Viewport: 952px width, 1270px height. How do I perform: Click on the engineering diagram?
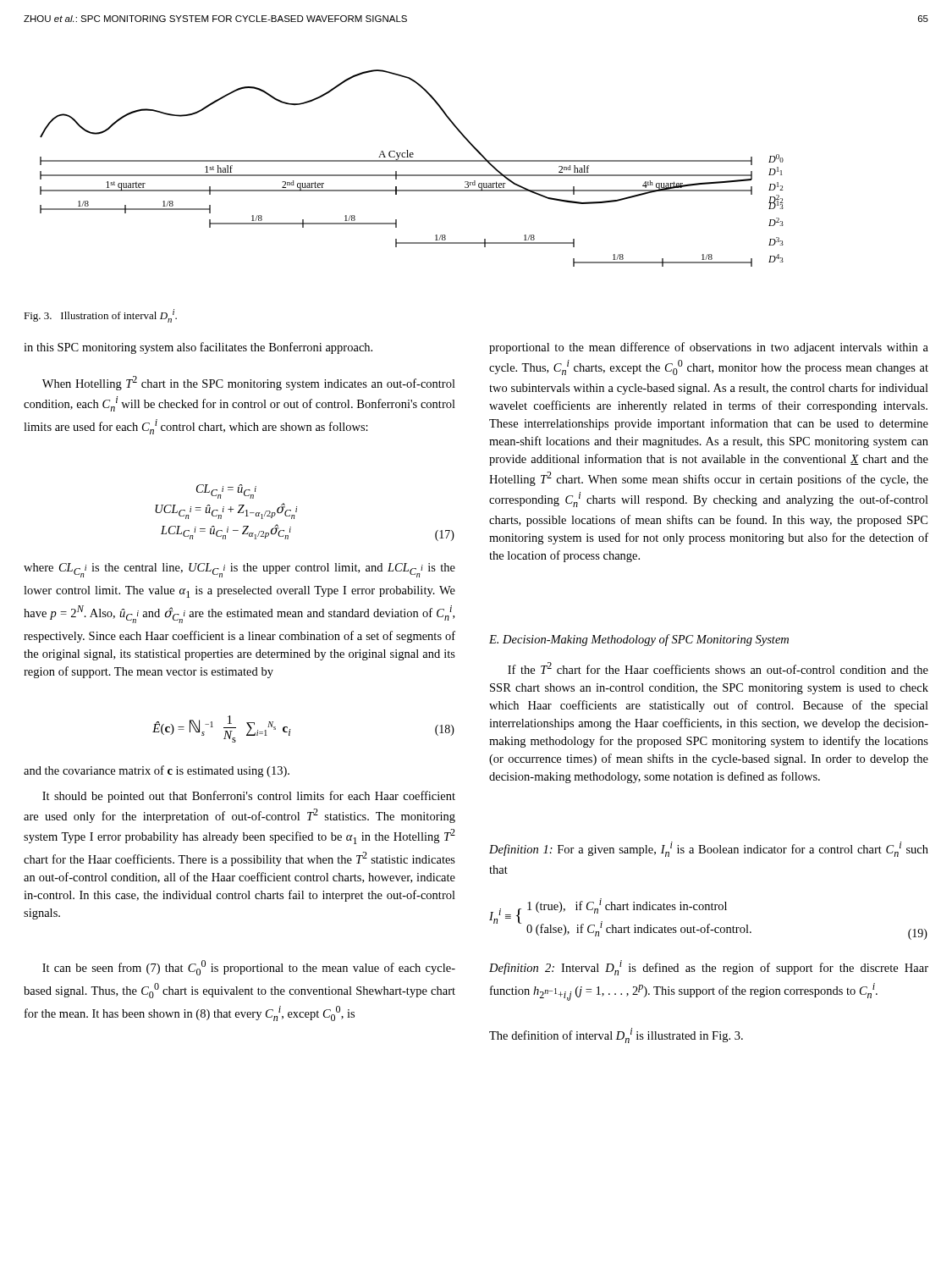click(x=476, y=169)
